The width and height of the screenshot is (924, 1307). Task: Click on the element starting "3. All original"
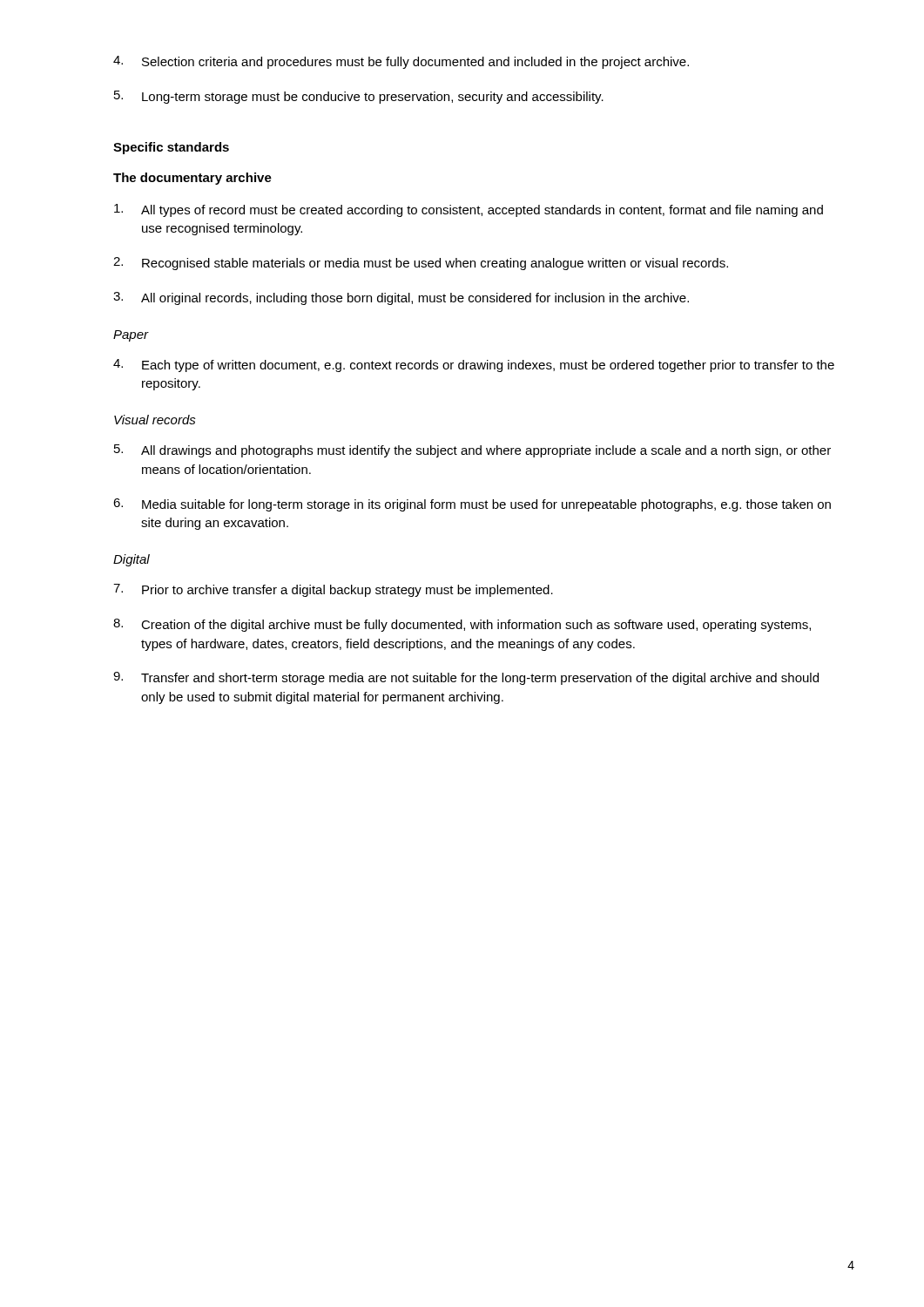coord(402,298)
